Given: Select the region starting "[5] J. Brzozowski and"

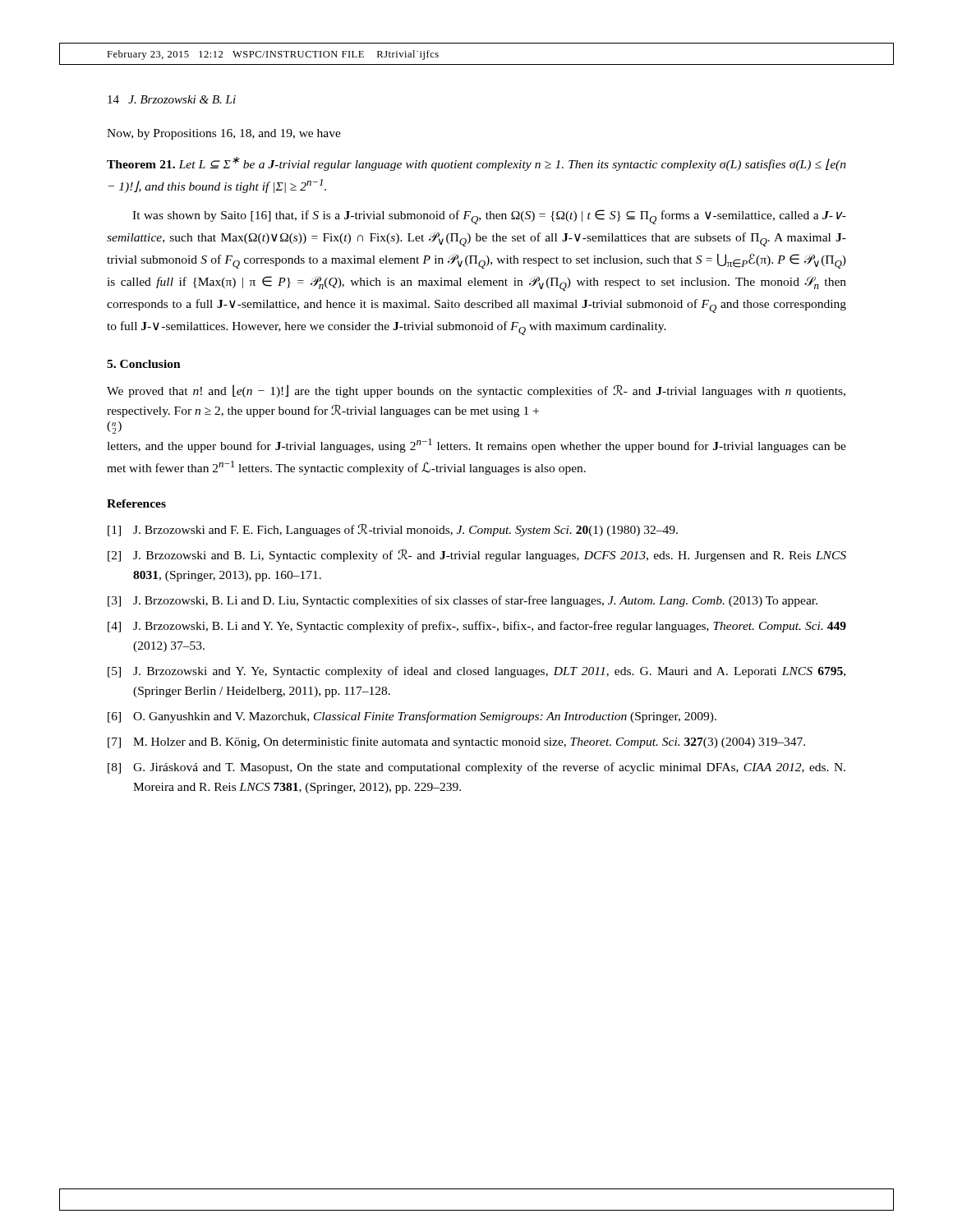Looking at the screenshot, I should pos(476,681).
